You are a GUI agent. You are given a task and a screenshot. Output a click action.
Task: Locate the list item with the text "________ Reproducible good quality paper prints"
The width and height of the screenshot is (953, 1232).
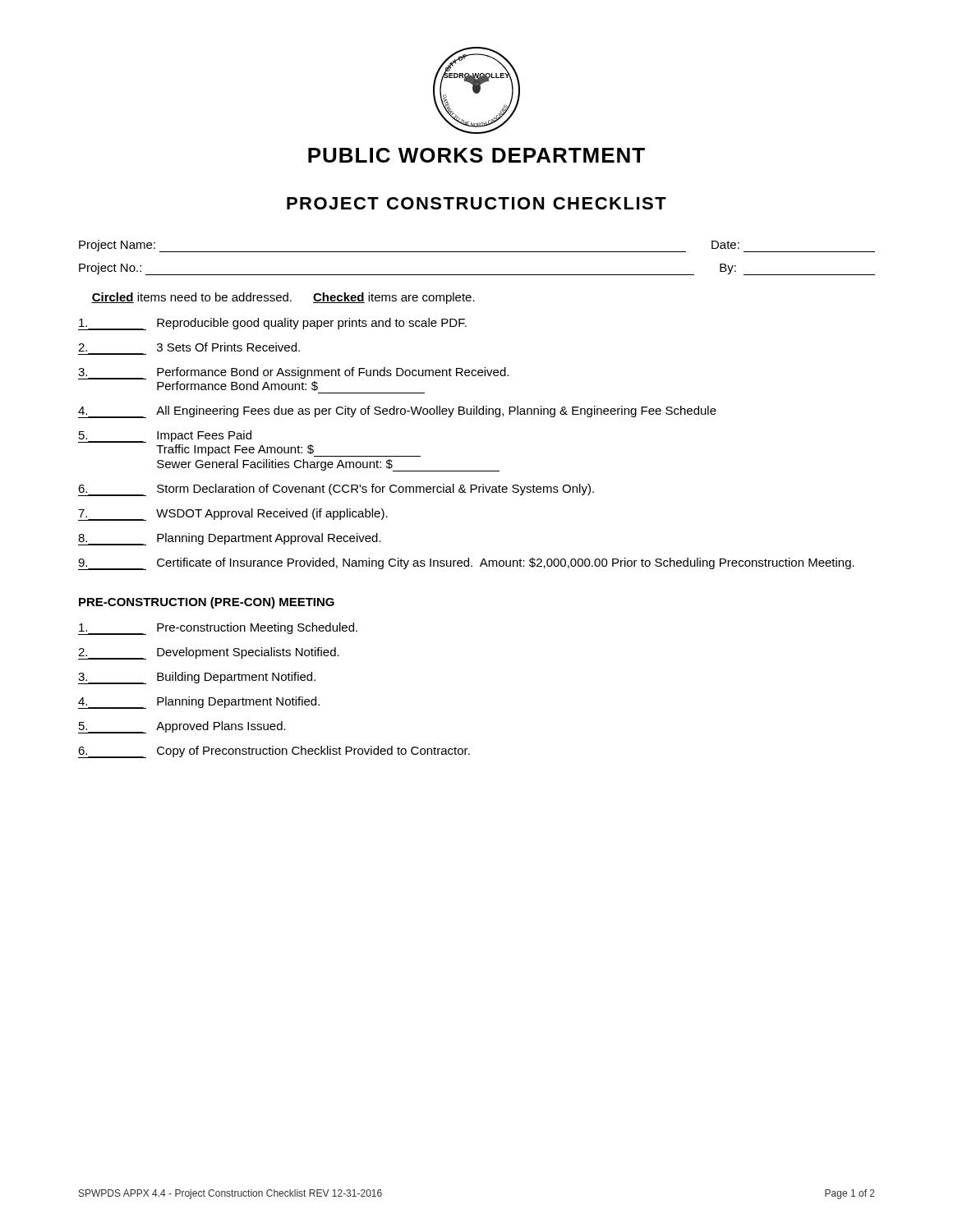point(476,323)
